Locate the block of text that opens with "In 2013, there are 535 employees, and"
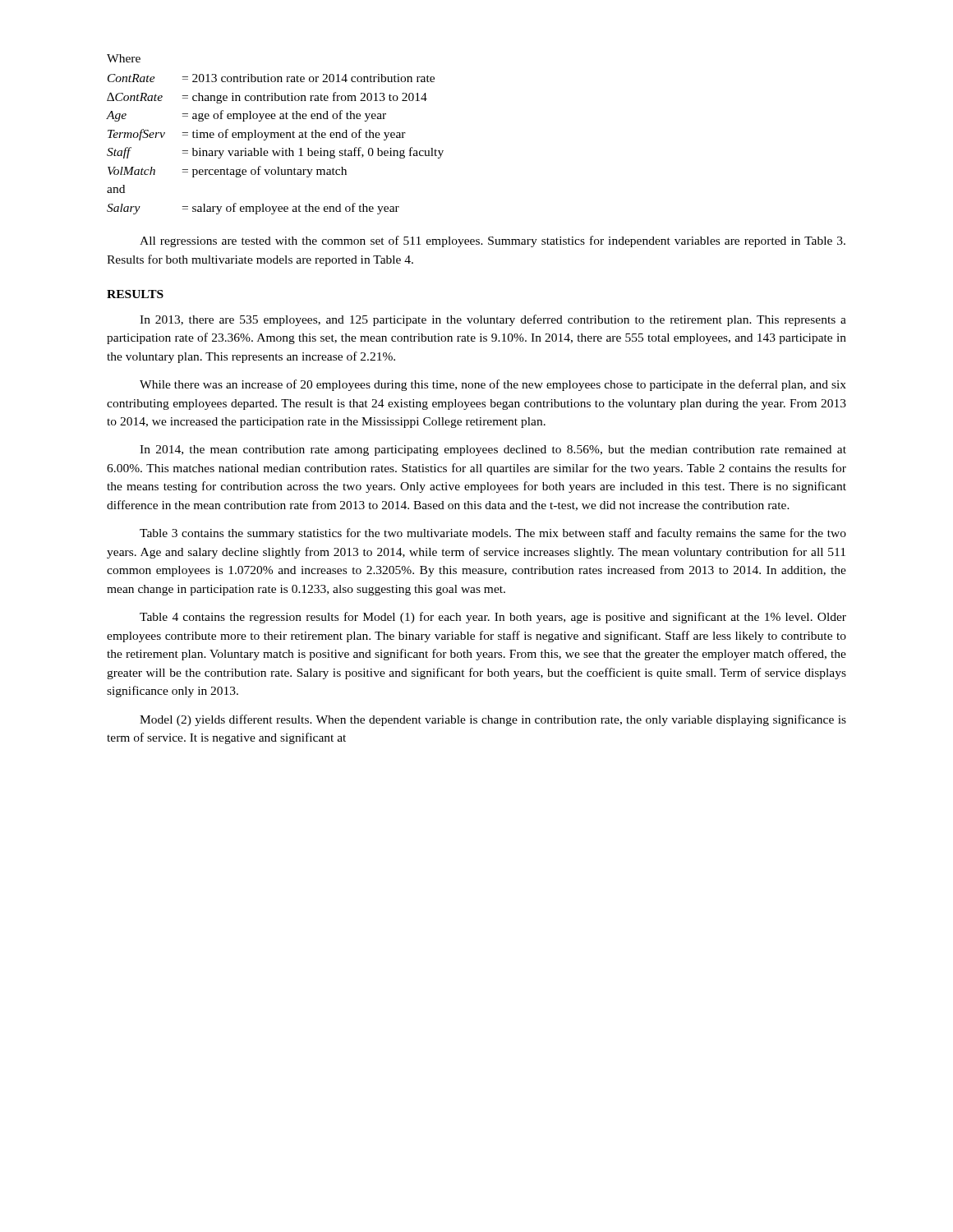 (476, 338)
